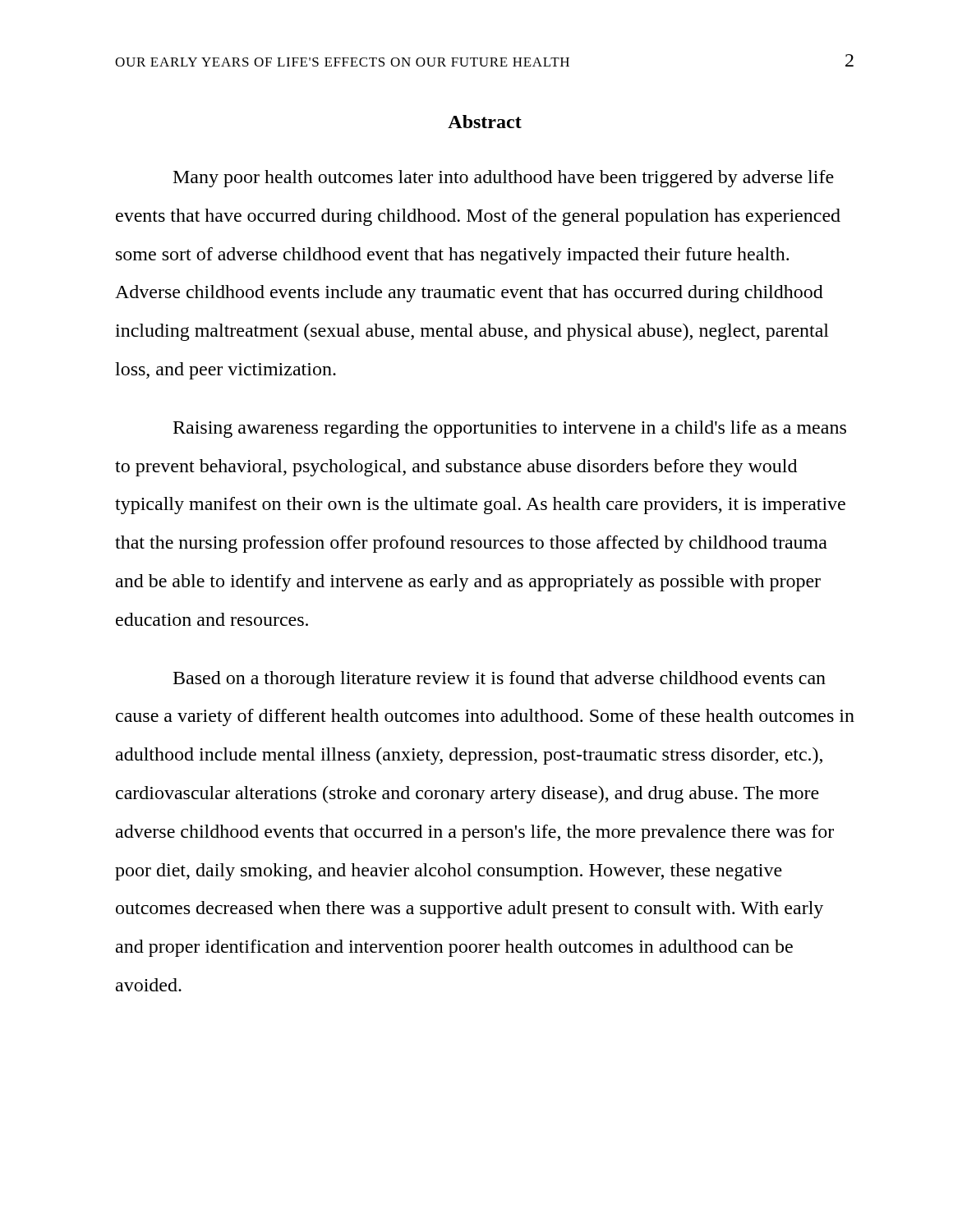Locate the text block with the text "Raising awareness regarding the opportunities to"

485,523
